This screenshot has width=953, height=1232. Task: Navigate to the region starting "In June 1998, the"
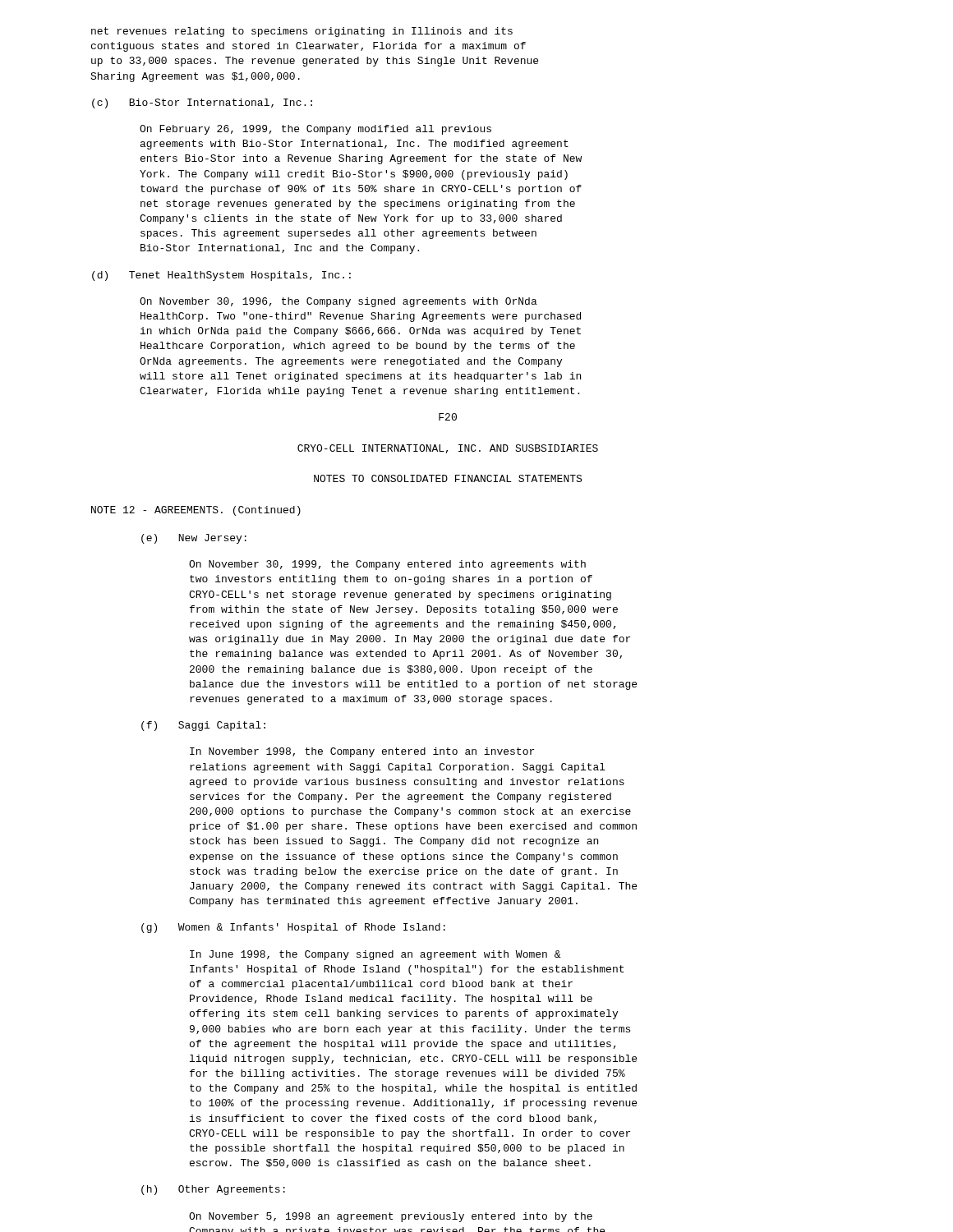point(413,1059)
